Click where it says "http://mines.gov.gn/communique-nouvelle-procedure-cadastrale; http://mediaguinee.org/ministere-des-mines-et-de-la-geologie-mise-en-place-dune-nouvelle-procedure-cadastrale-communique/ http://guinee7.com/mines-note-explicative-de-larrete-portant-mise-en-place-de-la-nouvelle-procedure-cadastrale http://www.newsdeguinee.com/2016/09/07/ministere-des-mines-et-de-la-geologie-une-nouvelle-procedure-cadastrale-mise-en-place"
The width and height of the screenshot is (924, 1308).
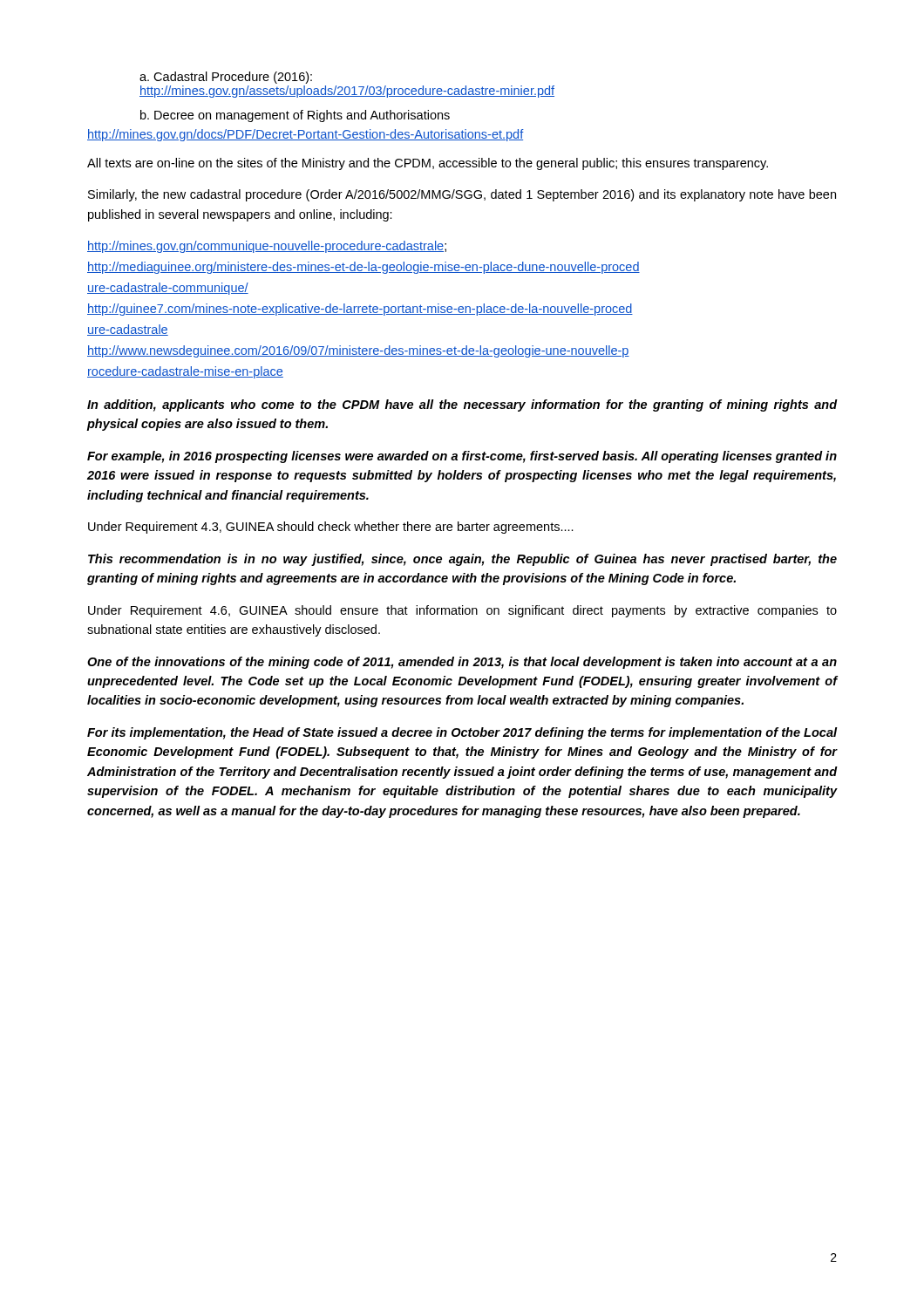[x=363, y=309]
